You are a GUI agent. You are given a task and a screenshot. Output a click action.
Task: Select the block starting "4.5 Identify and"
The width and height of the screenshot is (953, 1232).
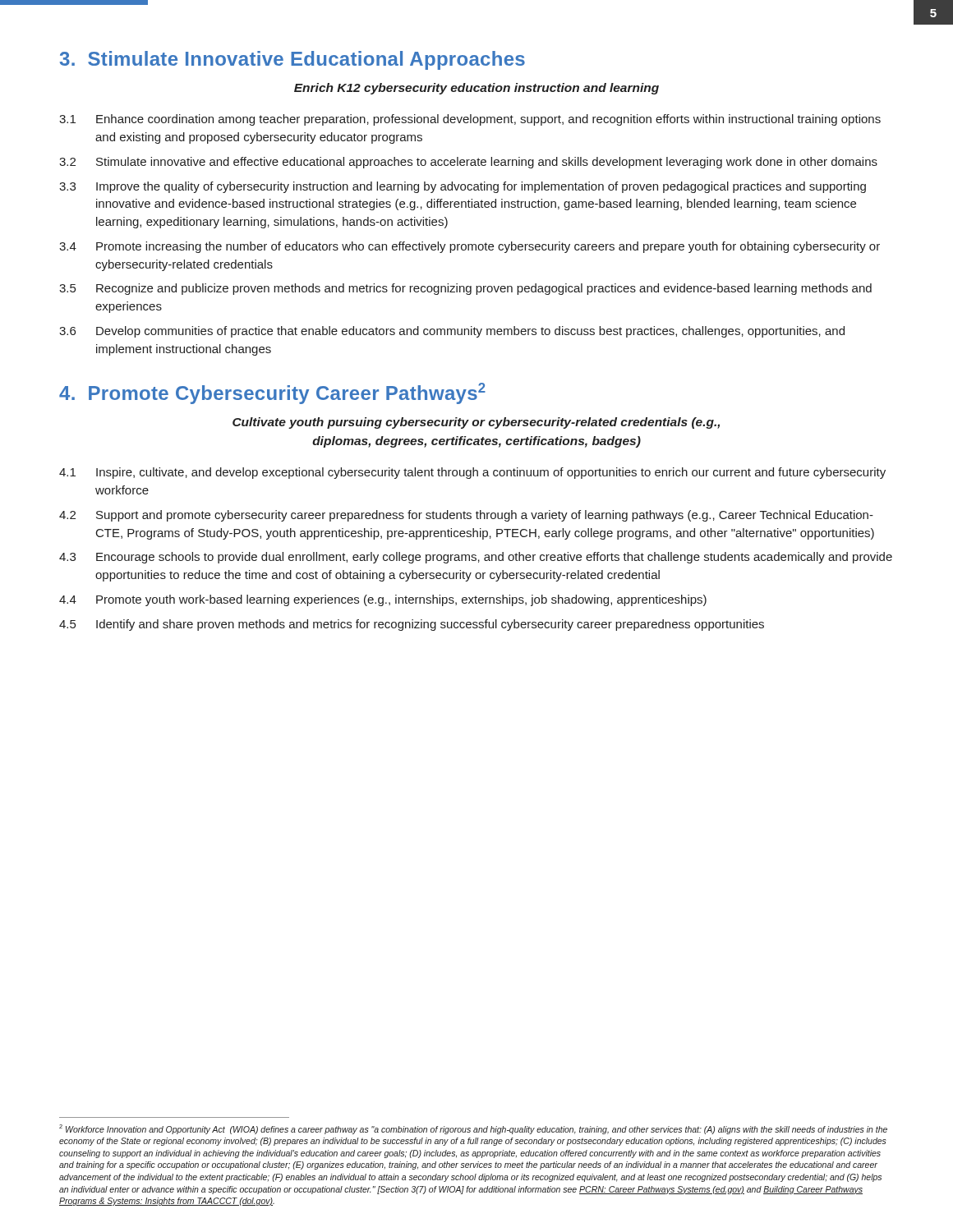(x=476, y=624)
